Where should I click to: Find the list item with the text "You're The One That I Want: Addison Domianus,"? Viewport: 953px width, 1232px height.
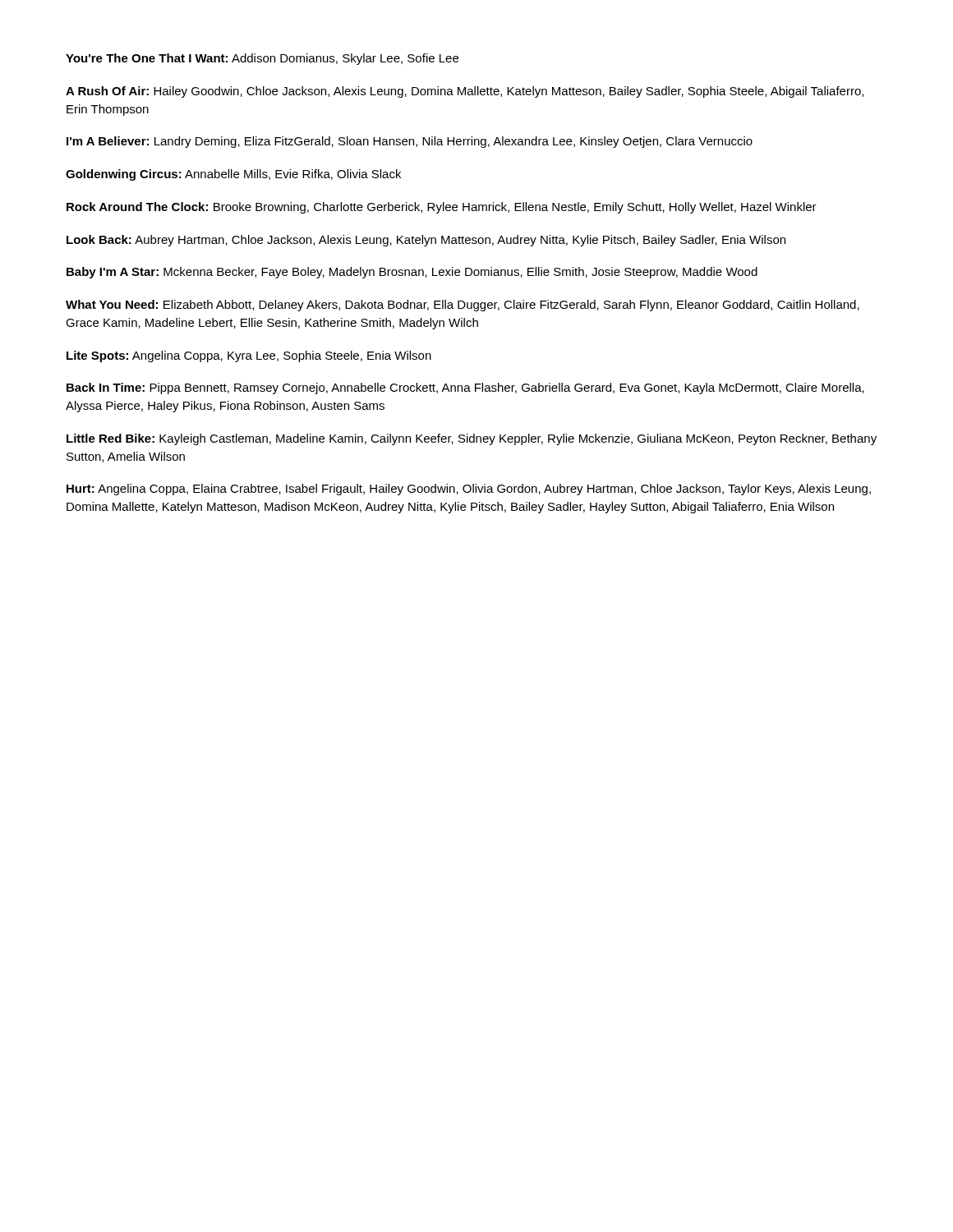262,58
